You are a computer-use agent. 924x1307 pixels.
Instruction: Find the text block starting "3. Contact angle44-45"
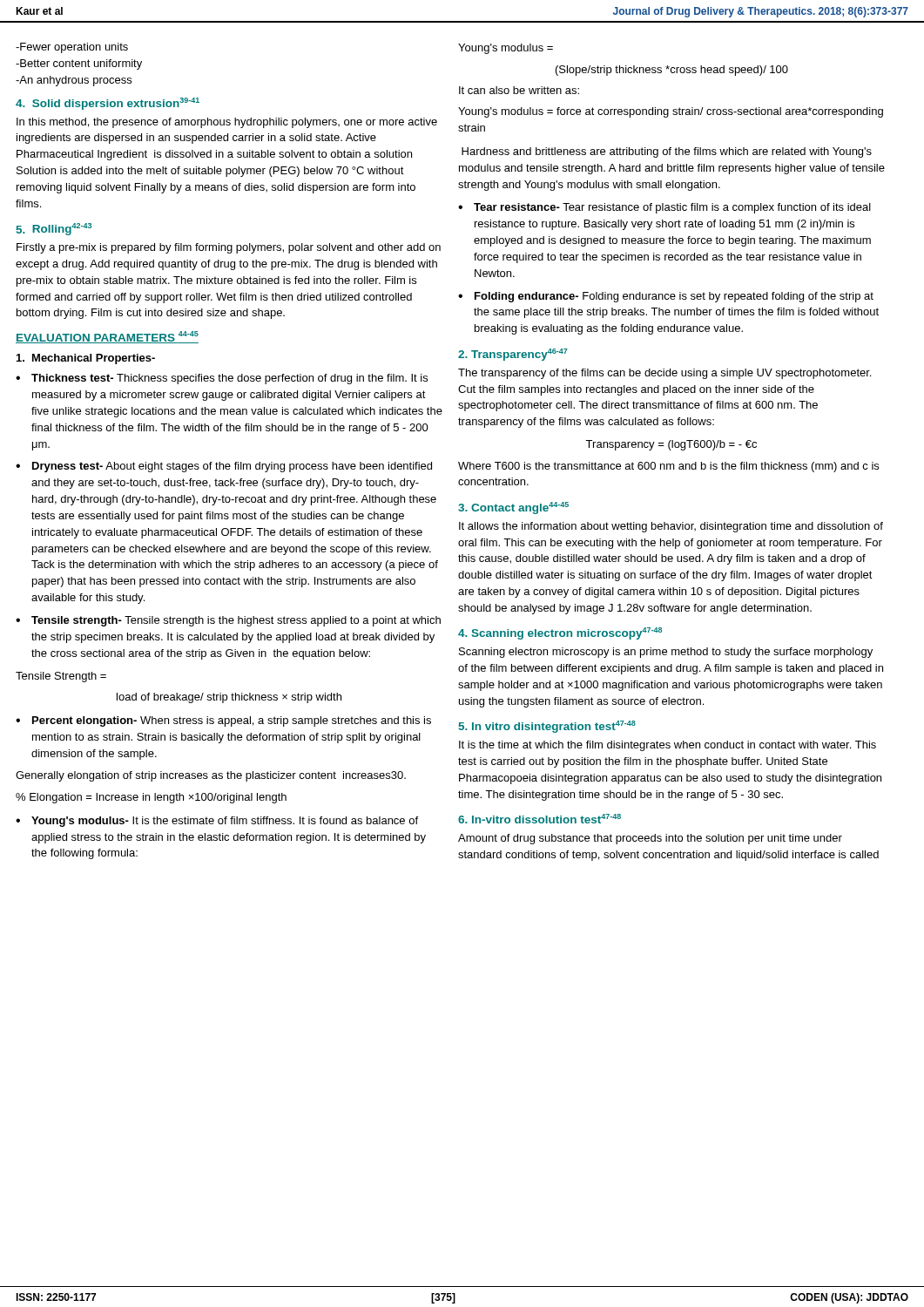pyautogui.click(x=514, y=507)
